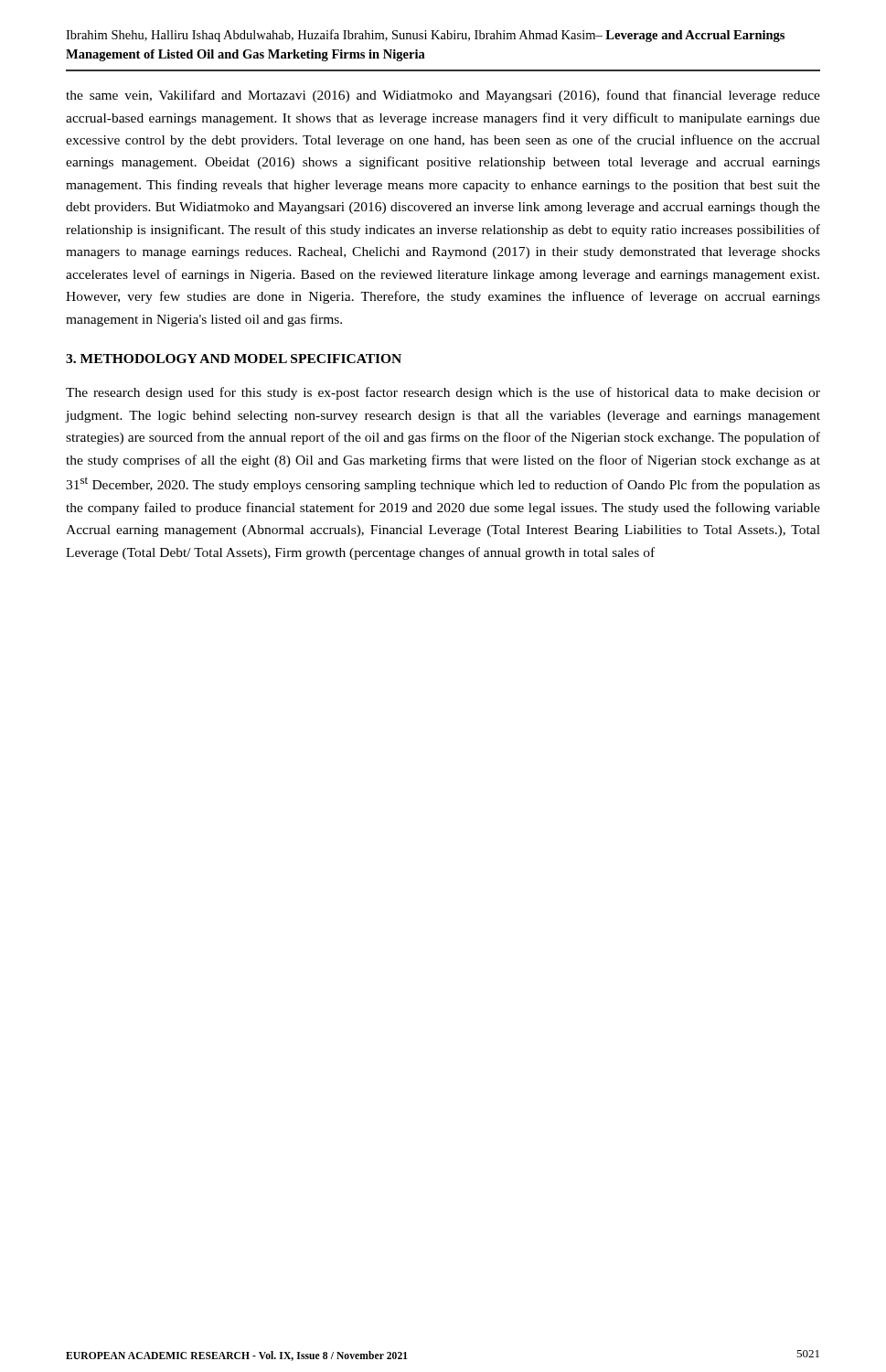Find the text block that reads "the same vein, Vakilifard and Mortazavi (2016)"
The height and width of the screenshot is (1372, 886).
coord(443,207)
